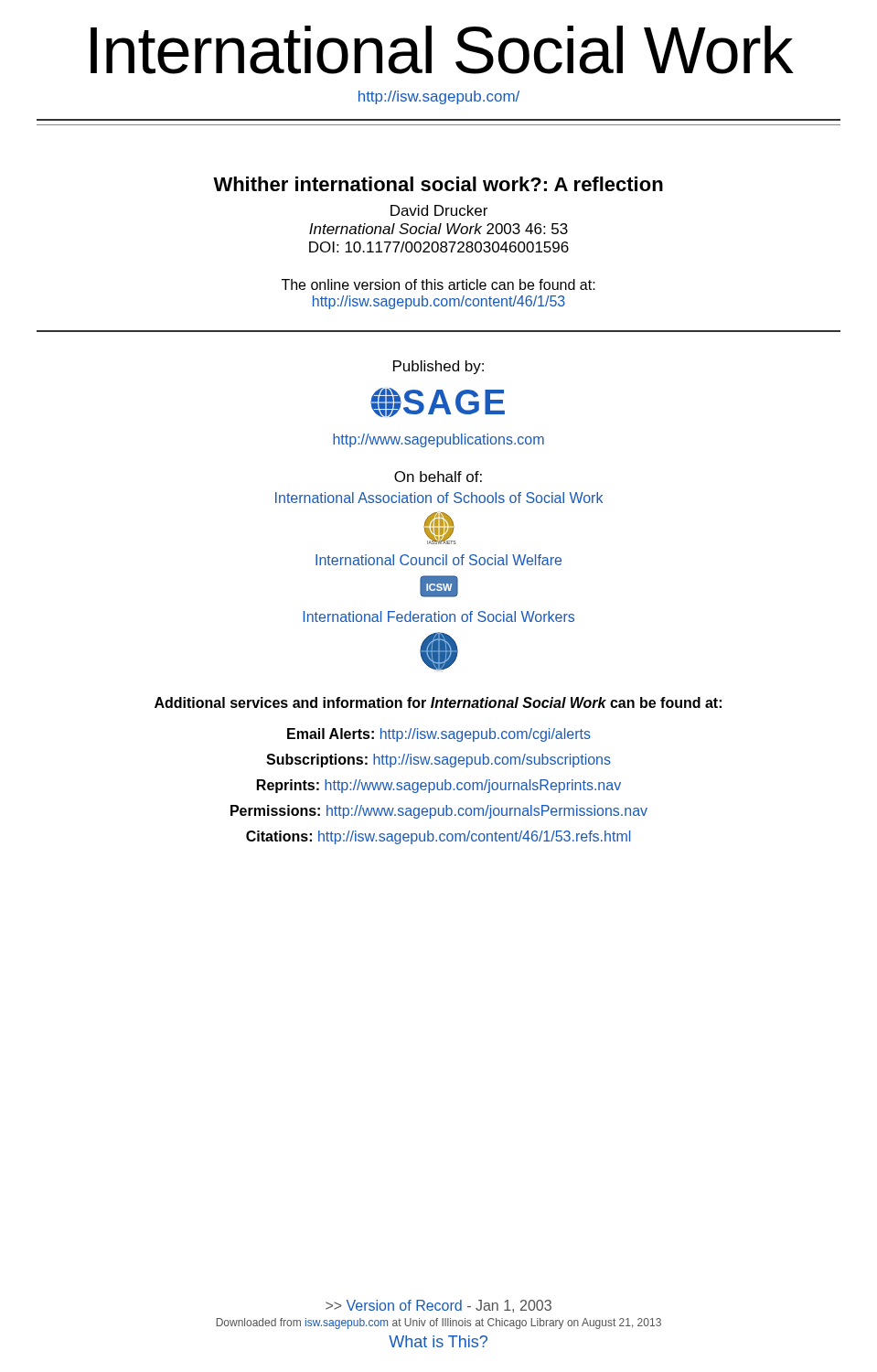Navigate to the block starting "Published by: SAGE http://www.sagepublications.com"
Viewport: 877px width, 1372px height.
coord(438,403)
